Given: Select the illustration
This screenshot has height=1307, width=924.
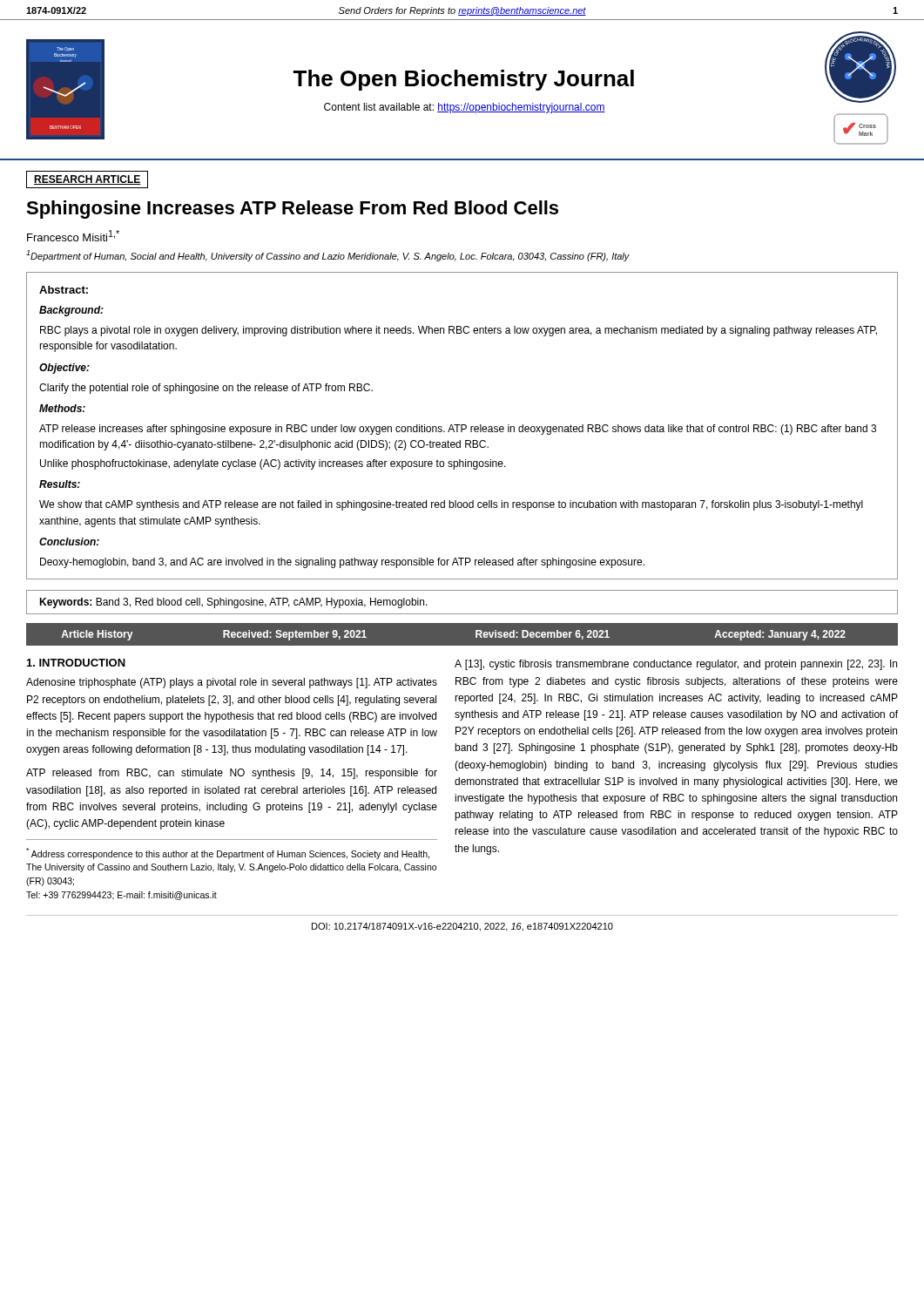Looking at the screenshot, I should coord(65,89).
